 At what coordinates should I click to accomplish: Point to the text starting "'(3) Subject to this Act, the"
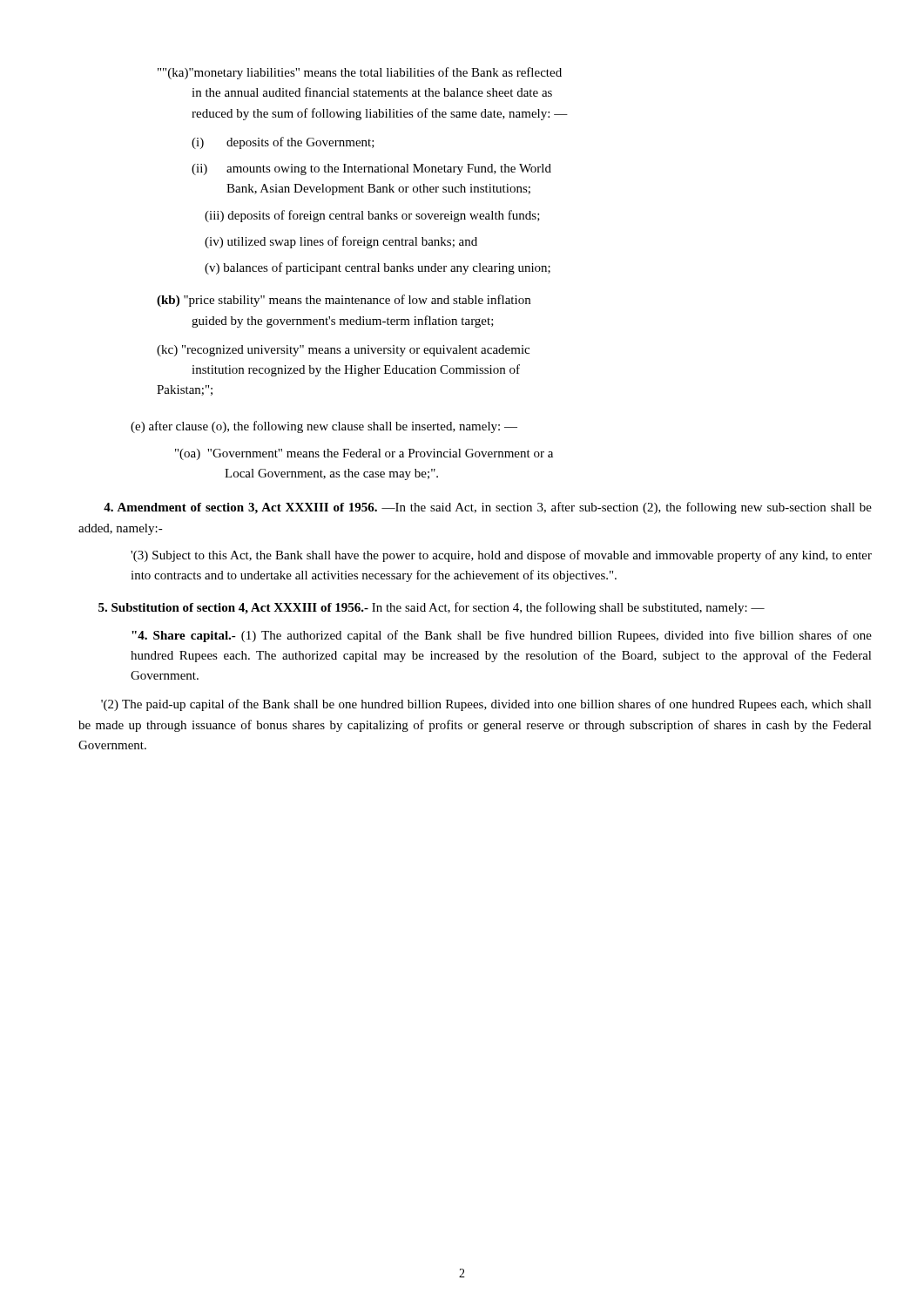pyautogui.click(x=501, y=565)
